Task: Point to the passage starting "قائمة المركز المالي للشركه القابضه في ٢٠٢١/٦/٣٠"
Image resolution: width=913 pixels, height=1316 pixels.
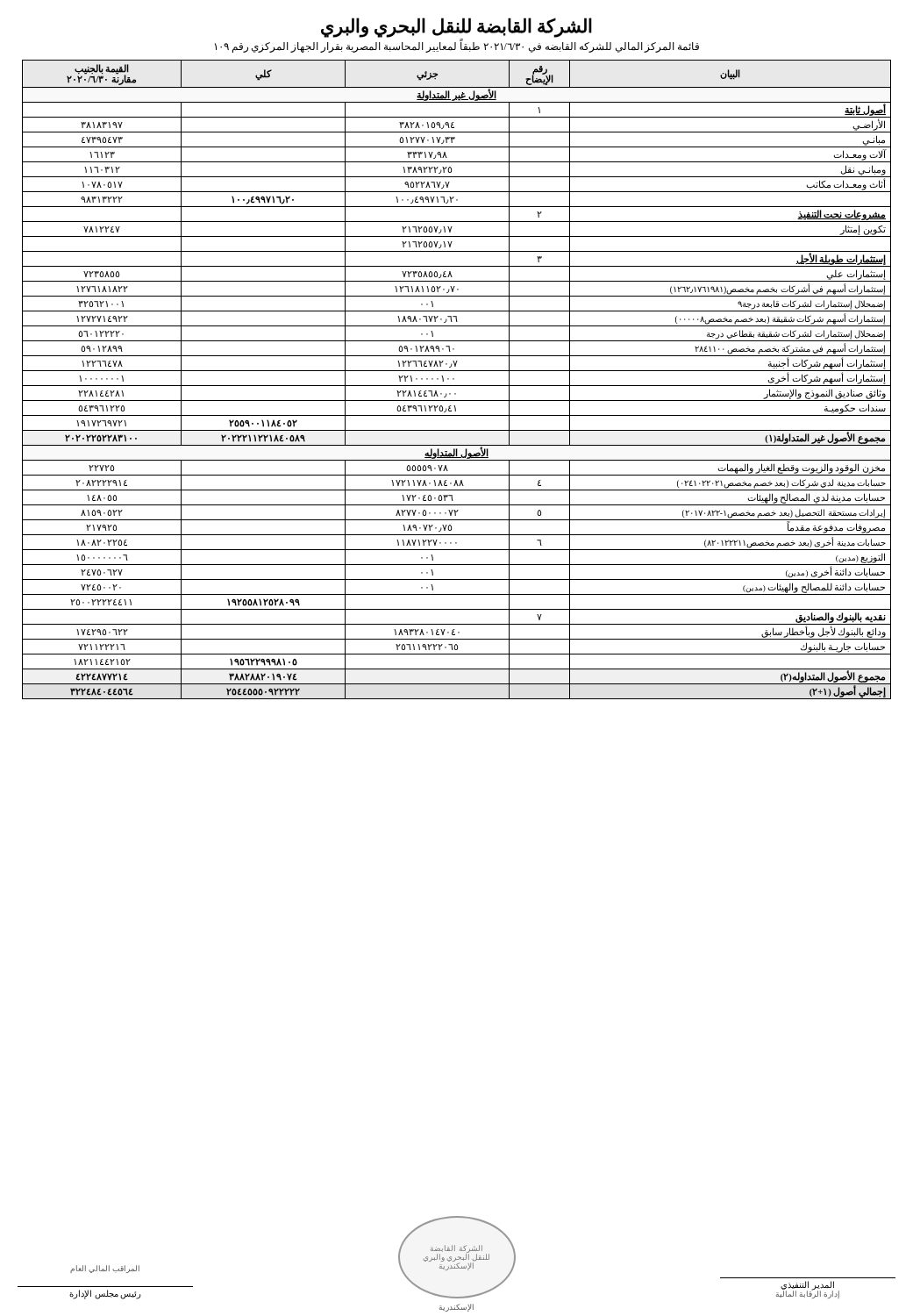Action: [x=456, y=46]
